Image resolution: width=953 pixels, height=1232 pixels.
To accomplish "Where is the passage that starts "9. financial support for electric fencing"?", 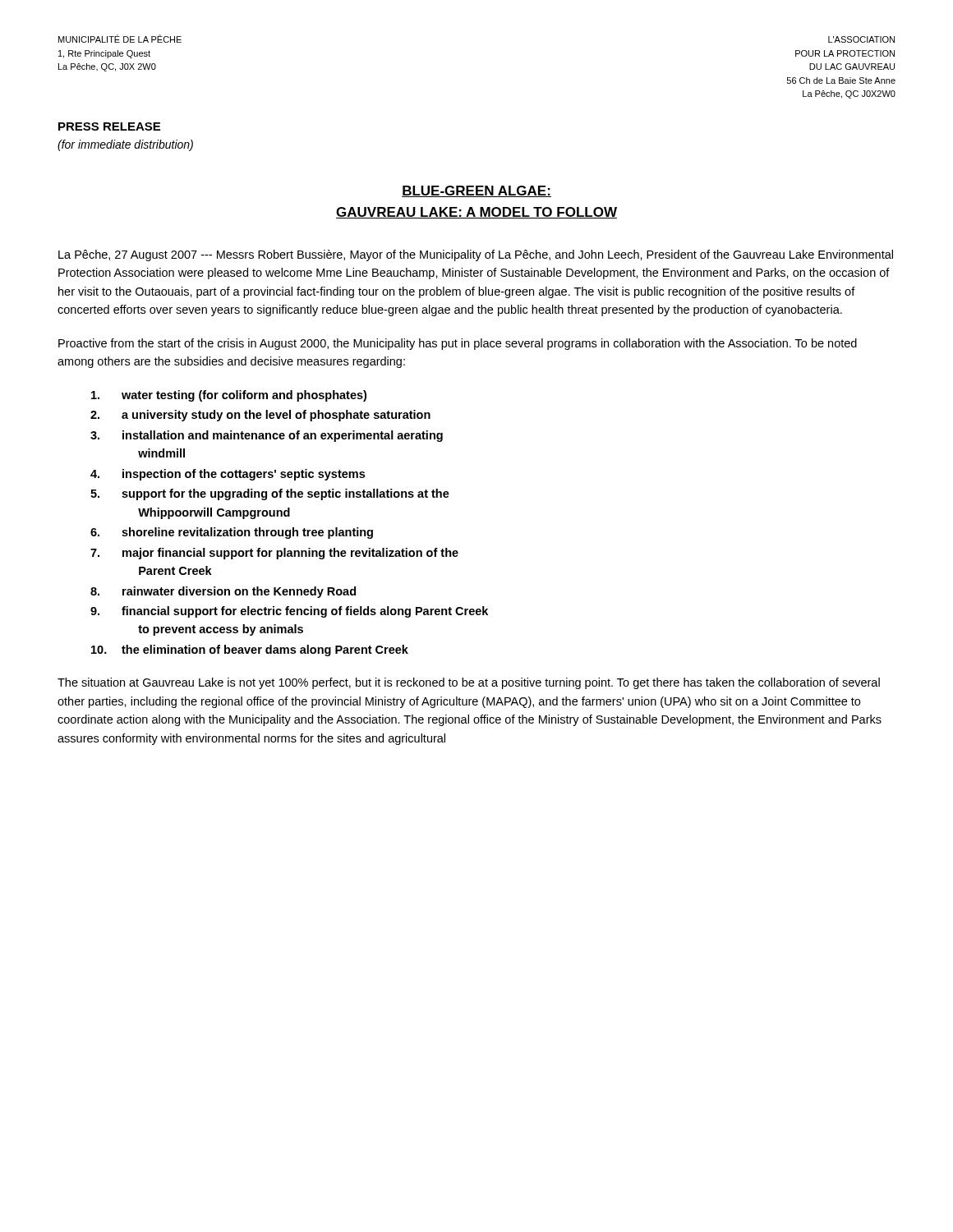I will 289,620.
